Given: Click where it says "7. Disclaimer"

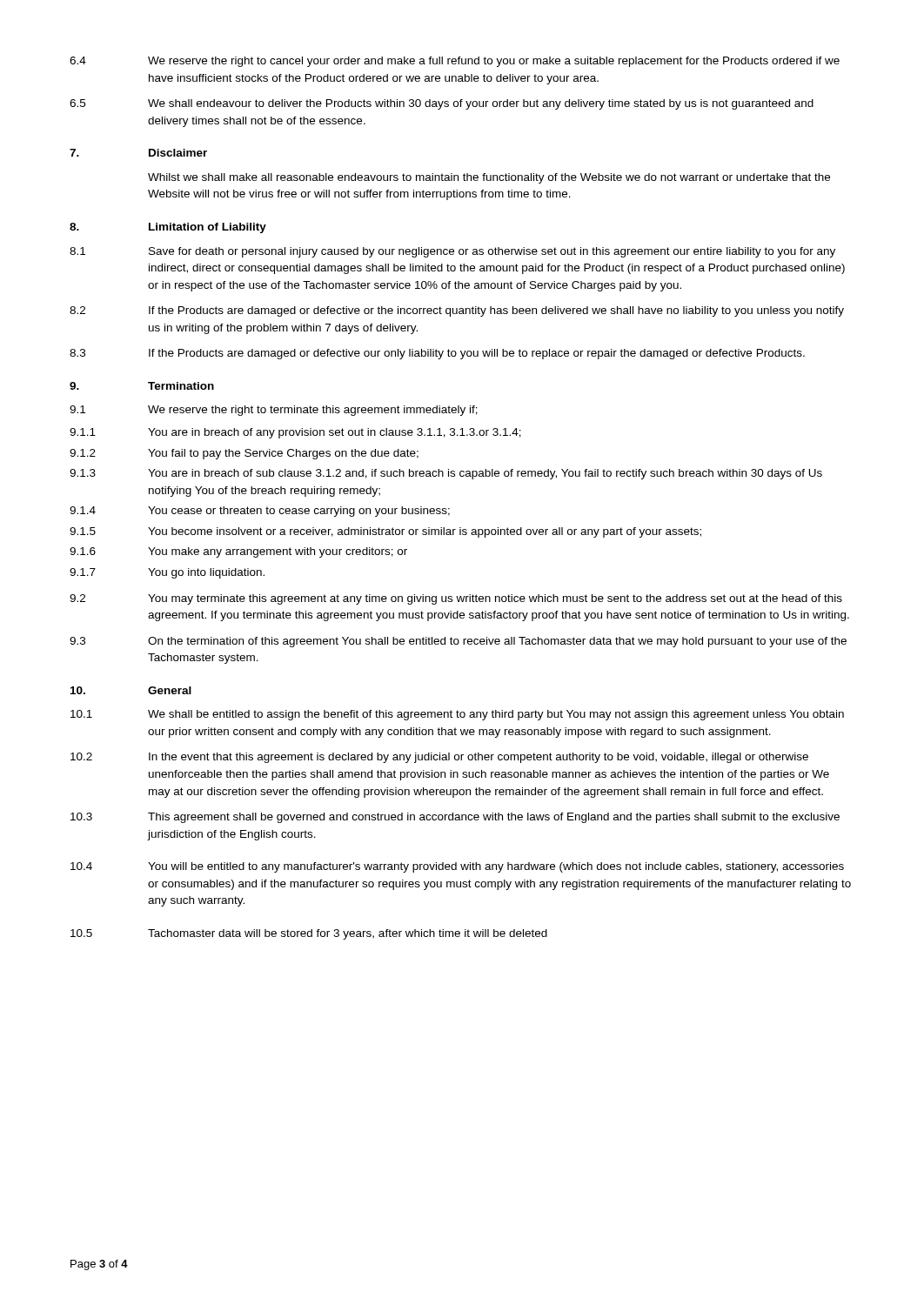Looking at the screenshot, I should click(73, 153).
